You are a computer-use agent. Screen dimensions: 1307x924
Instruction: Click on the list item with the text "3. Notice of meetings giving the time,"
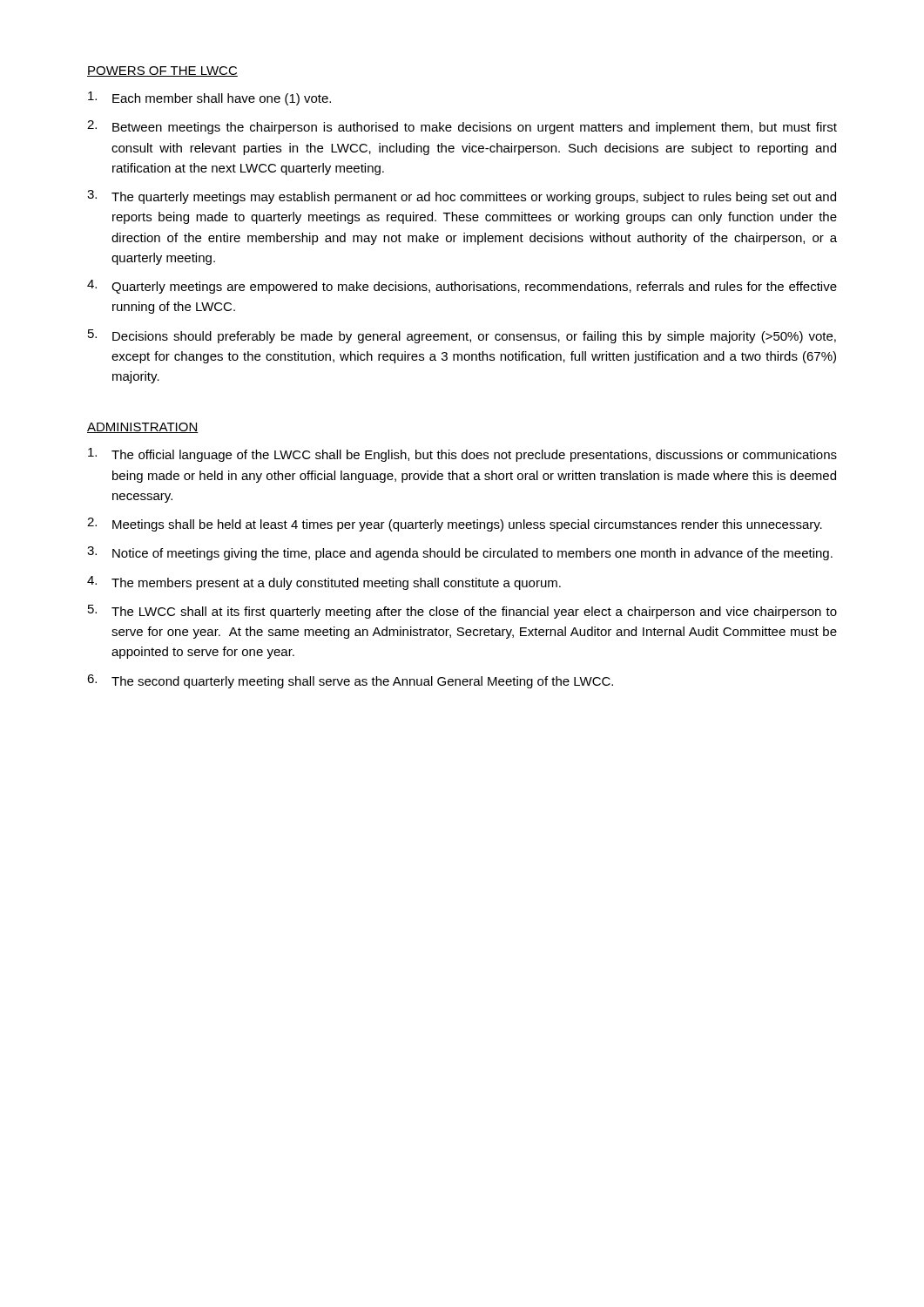coord(460,553)
